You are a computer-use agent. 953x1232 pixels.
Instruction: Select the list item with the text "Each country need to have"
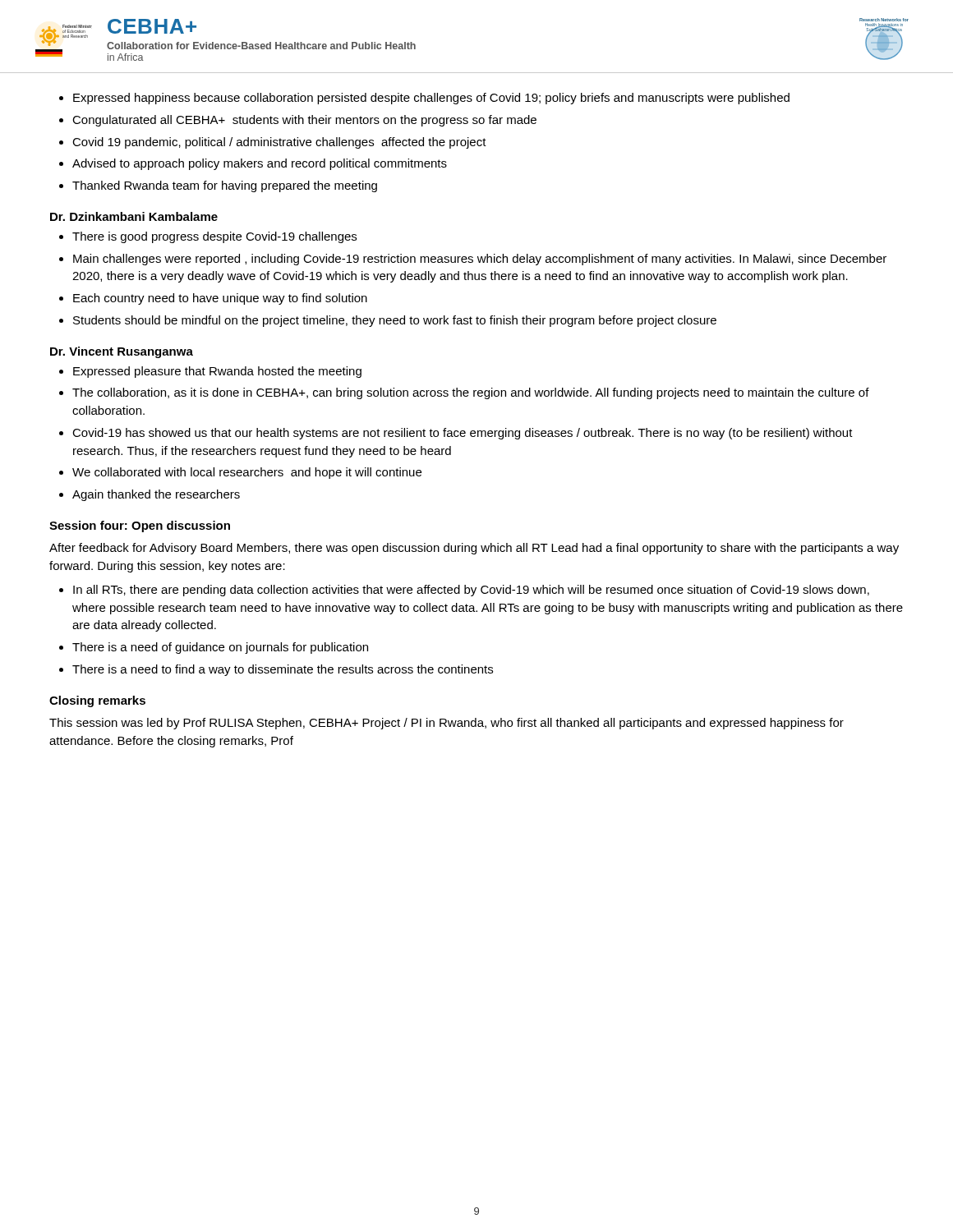click(x=220, y=298)
